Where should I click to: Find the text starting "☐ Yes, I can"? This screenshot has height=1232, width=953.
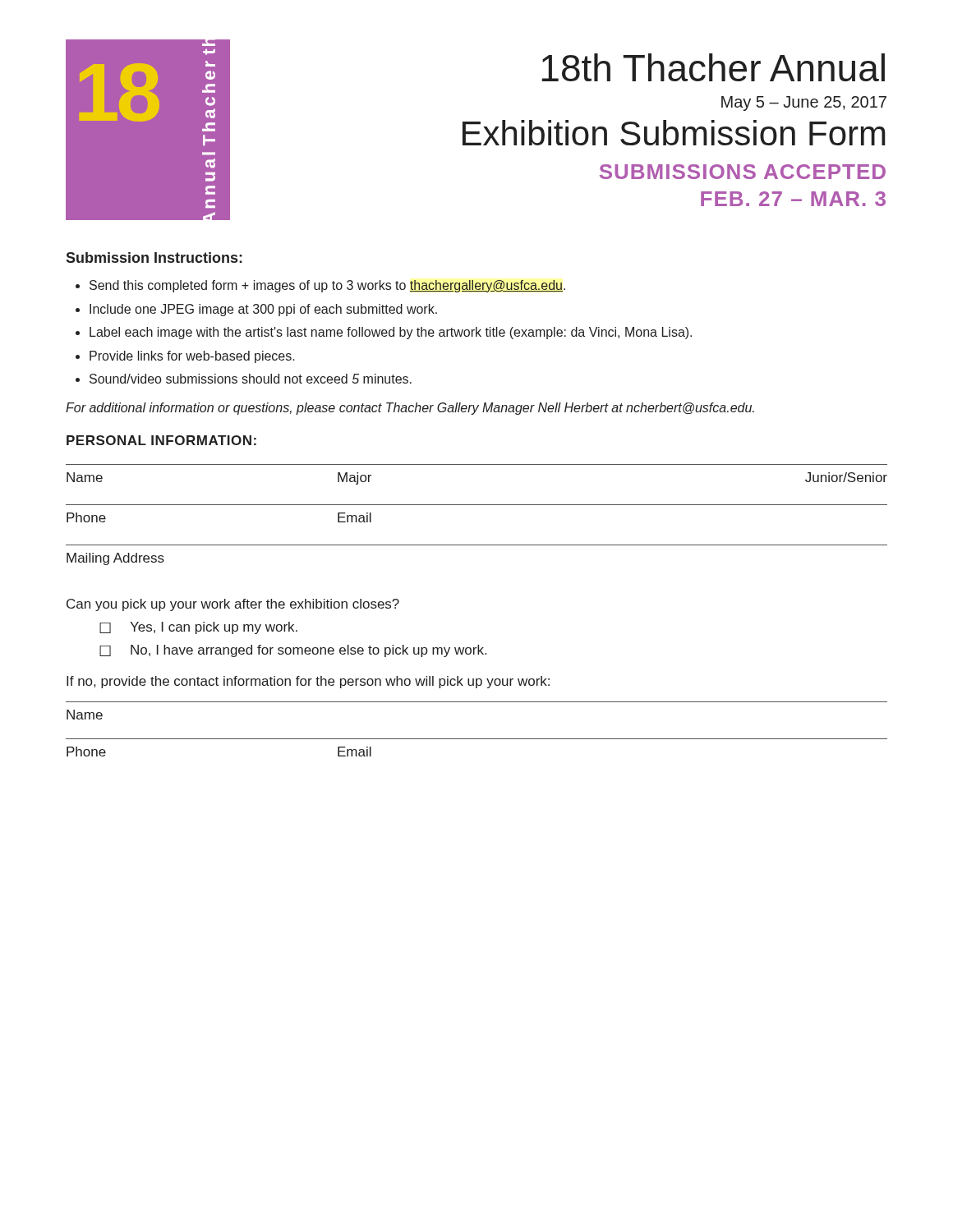(182, 628)
